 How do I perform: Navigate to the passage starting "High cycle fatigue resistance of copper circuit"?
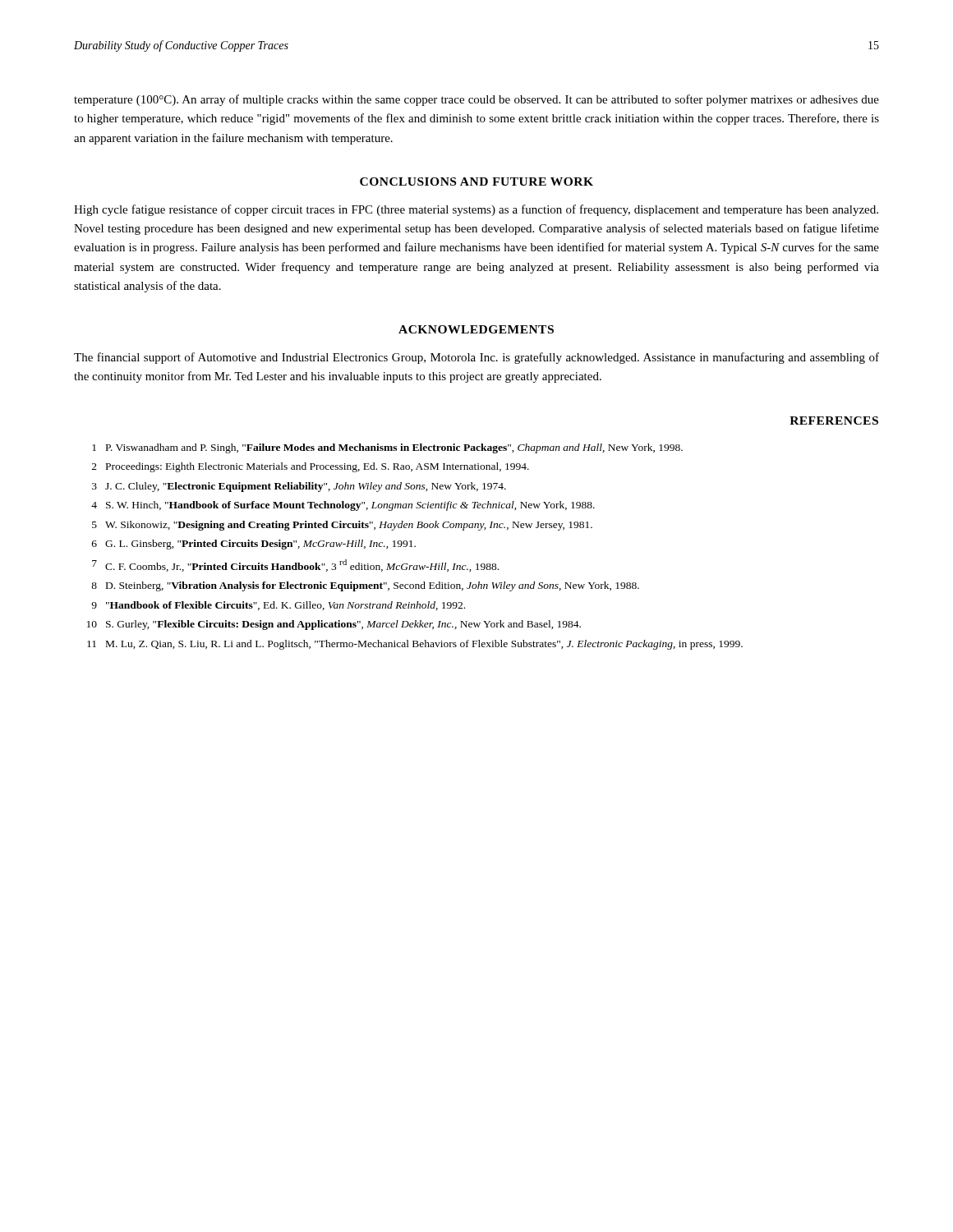point(476,247)
